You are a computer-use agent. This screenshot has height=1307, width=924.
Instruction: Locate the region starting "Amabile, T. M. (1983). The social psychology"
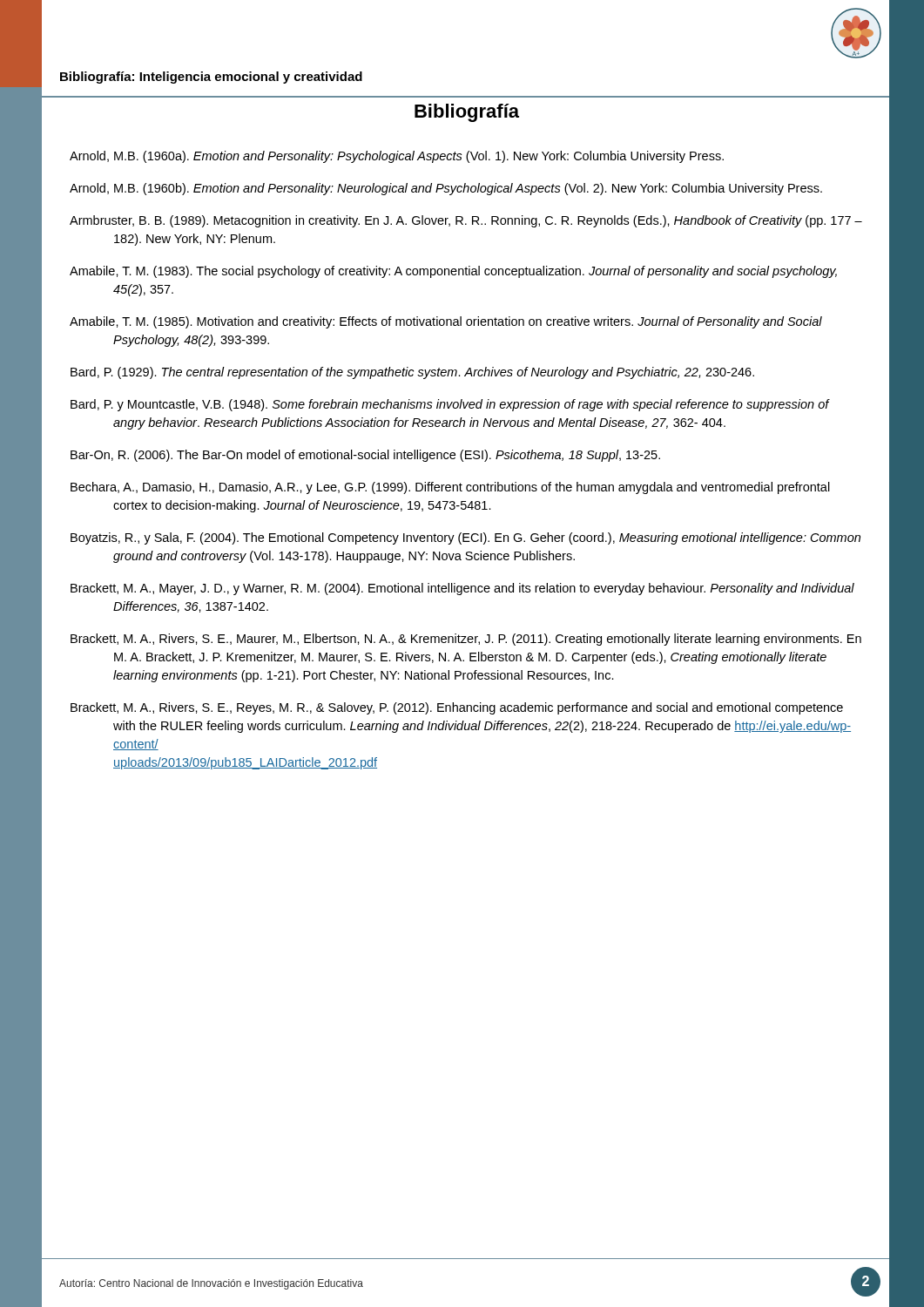pos(454,280)
